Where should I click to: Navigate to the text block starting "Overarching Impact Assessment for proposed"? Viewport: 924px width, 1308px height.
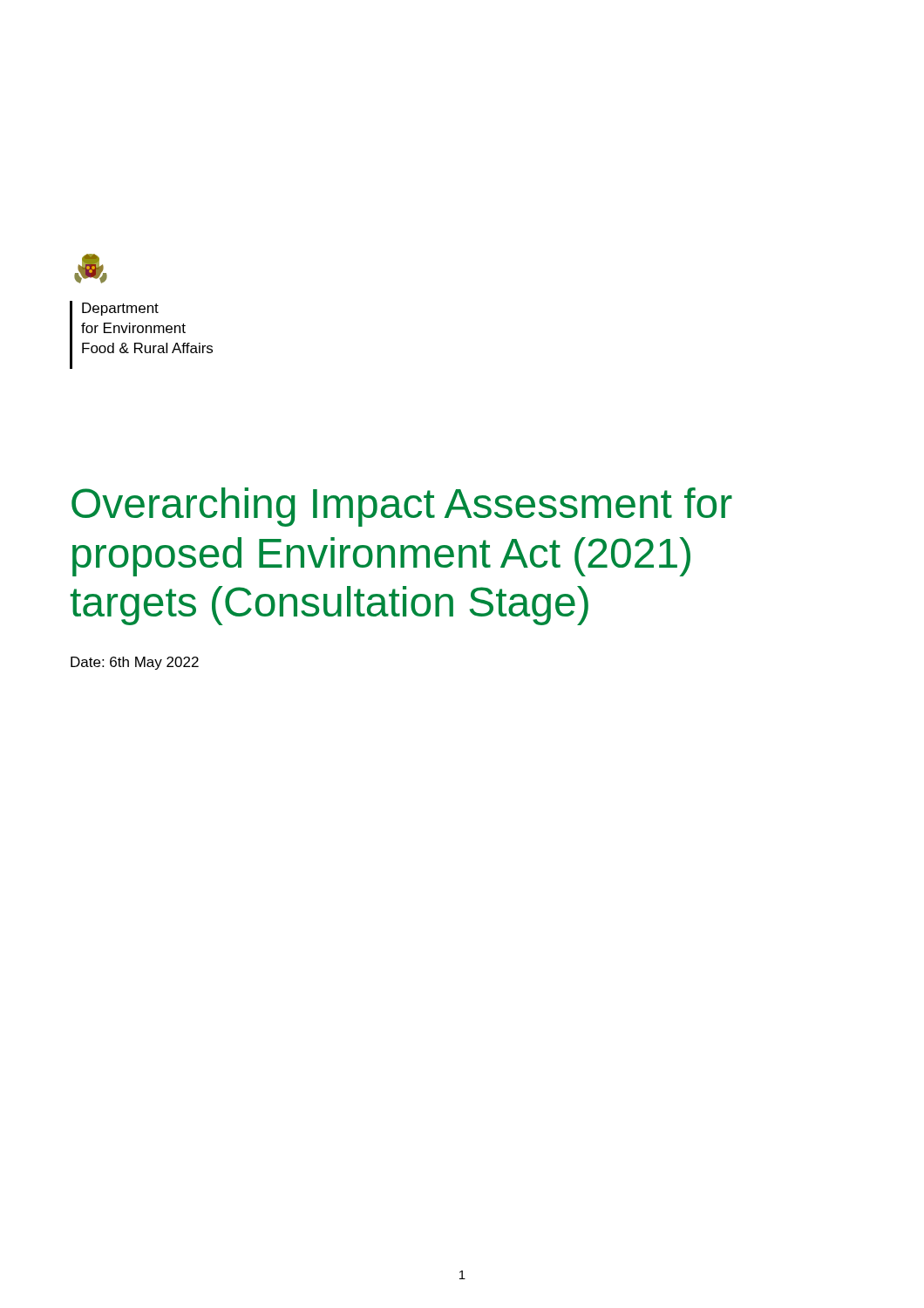[440, 575]
